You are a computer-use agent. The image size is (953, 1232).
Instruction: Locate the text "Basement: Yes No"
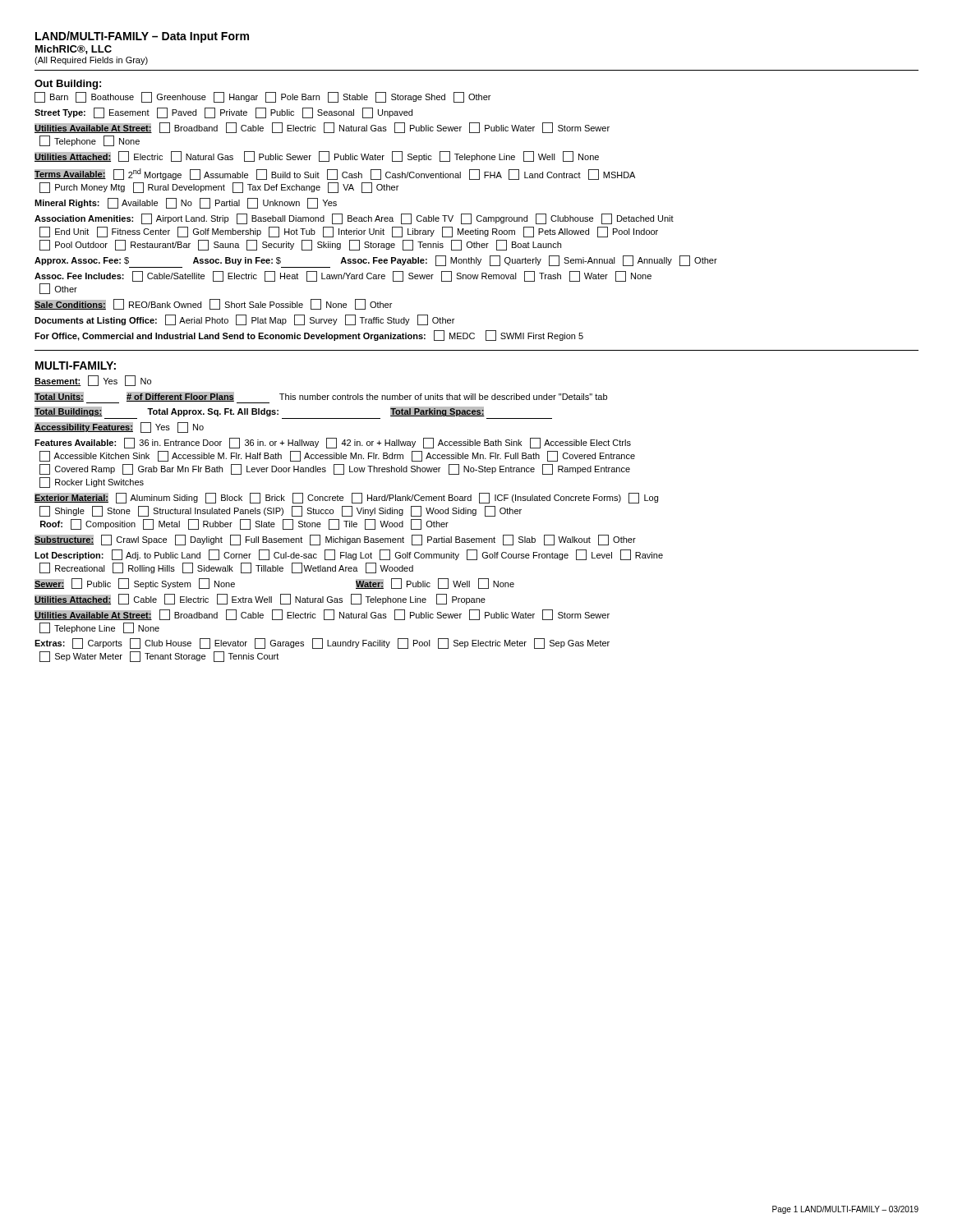point(93,381)
